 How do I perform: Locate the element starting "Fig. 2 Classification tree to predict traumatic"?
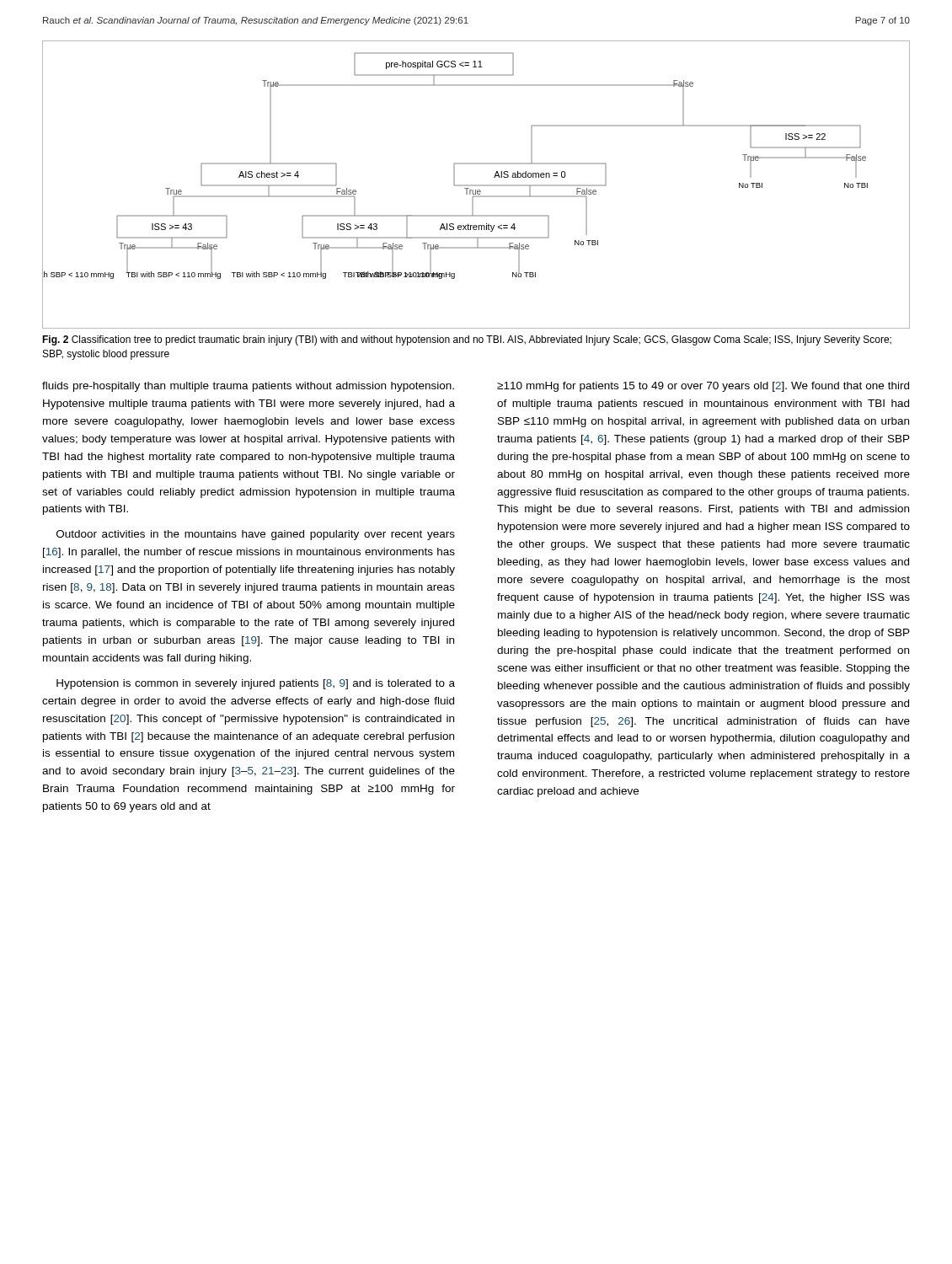467,347
